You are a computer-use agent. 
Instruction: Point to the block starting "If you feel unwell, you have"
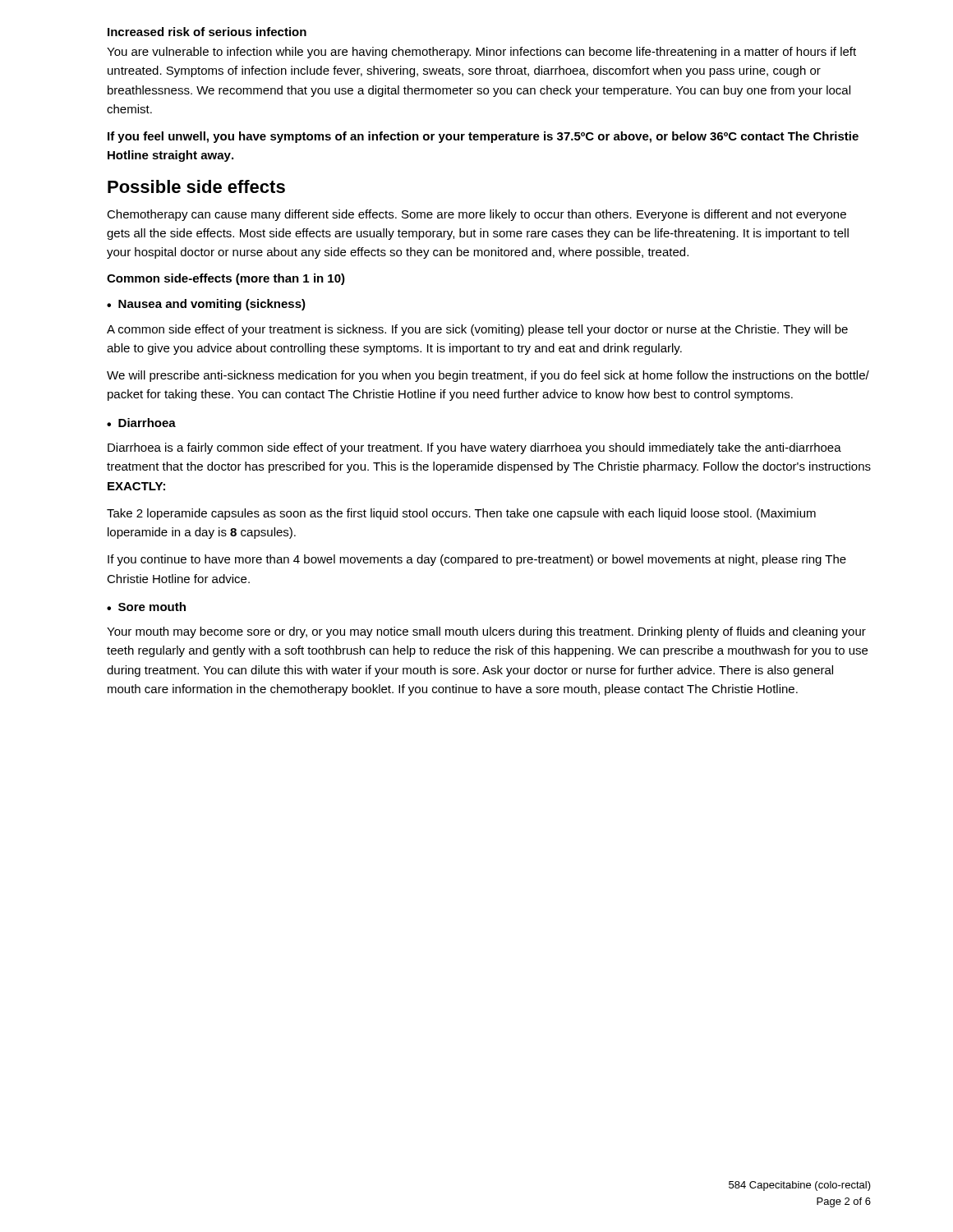coord(483,145)
